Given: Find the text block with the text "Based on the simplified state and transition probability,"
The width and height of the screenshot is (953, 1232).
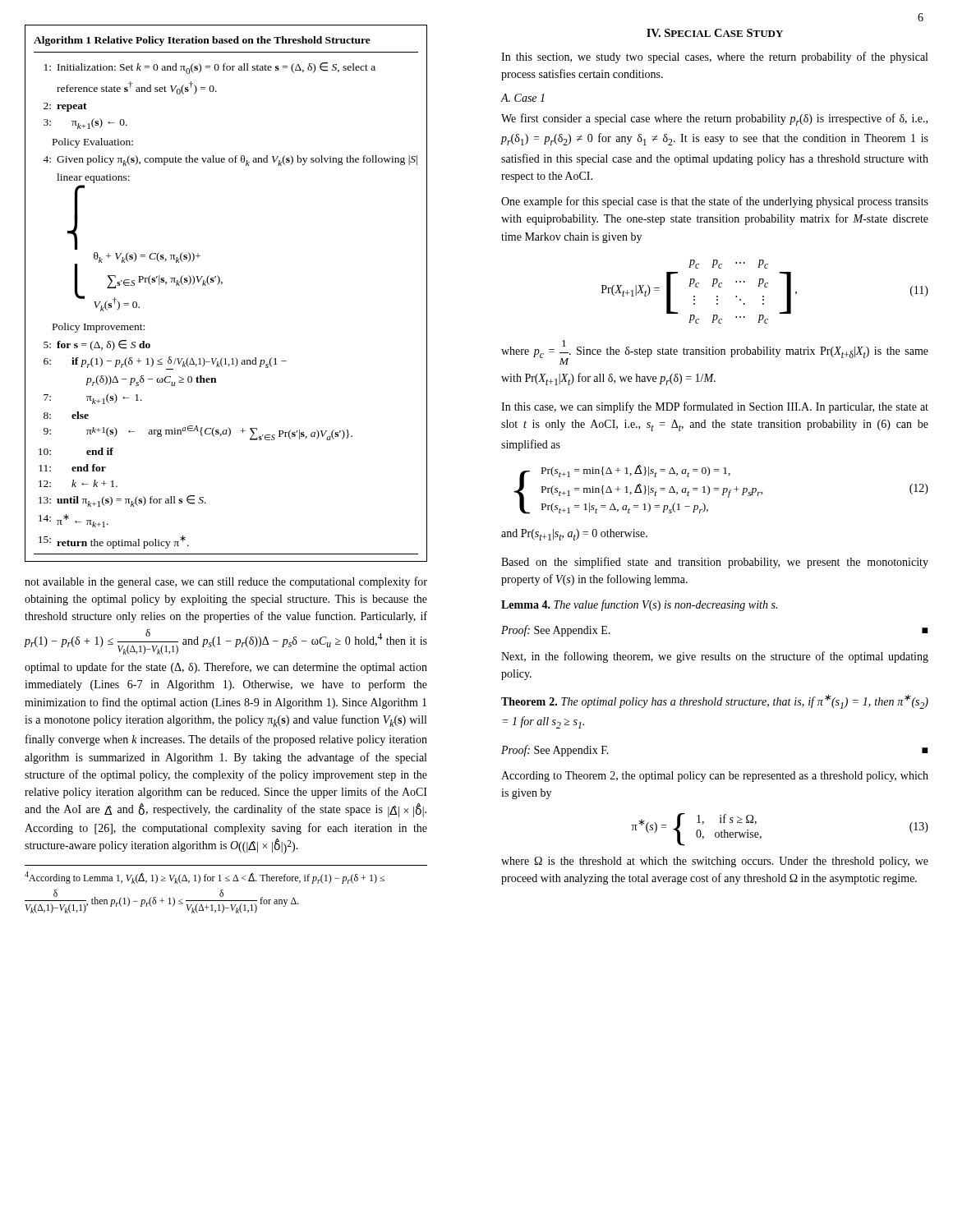Looking at the screenshot, I should tap(715, 571).
